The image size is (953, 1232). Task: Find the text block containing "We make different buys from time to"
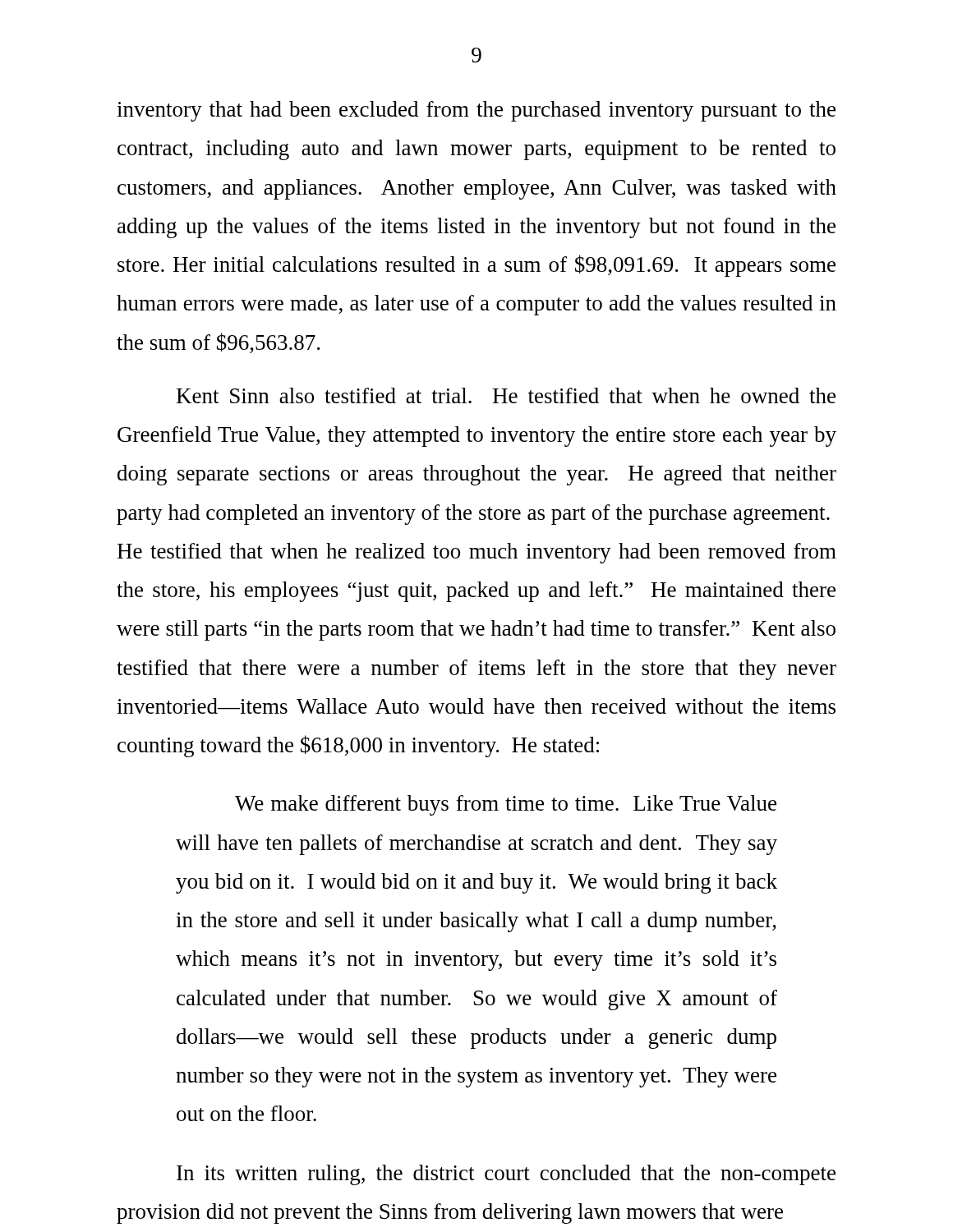(x=476, y=959)
